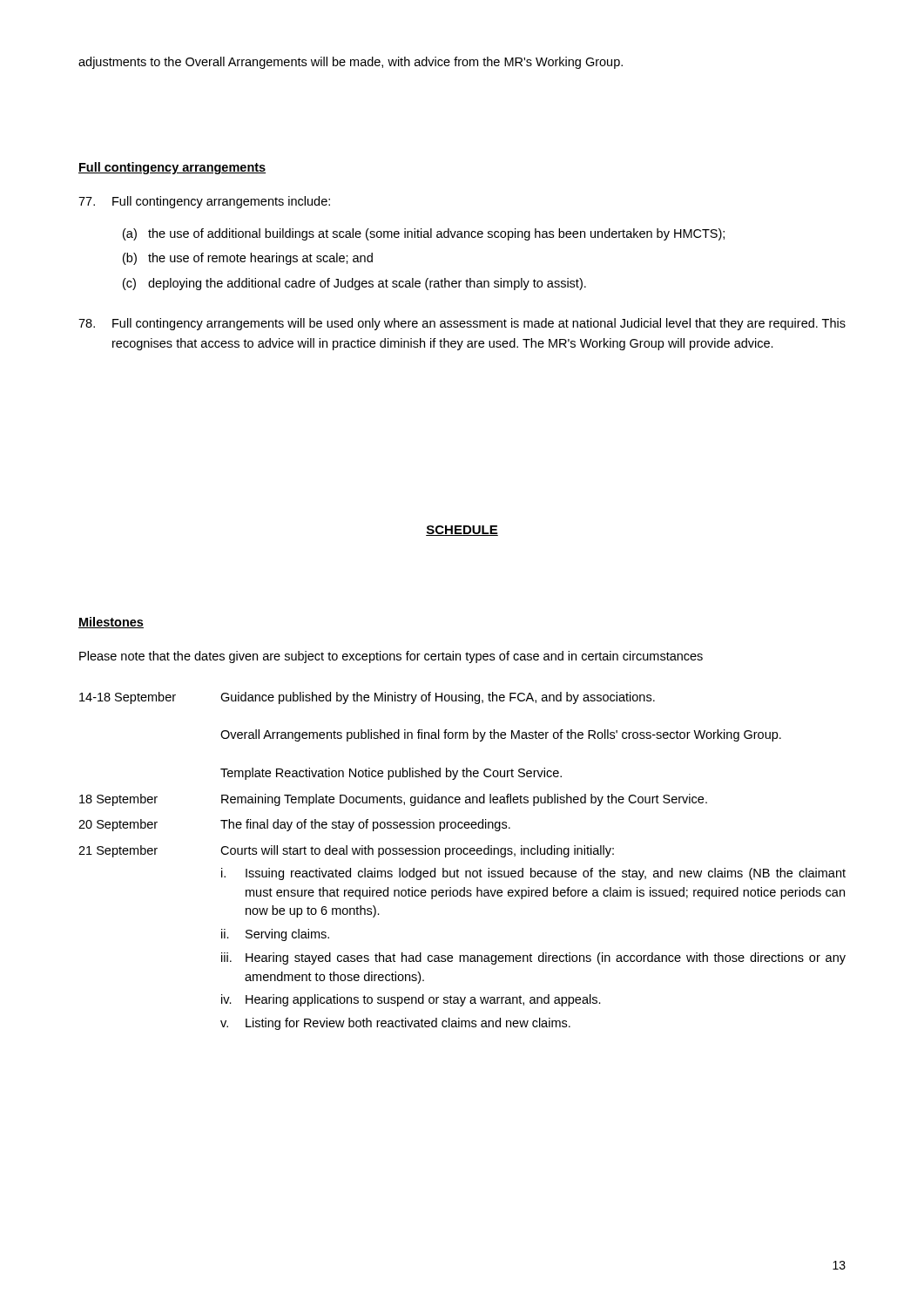Click on the table containing "Courts will start to"
The height and width of the screenshot is (1307, 924).
[462, 864]
